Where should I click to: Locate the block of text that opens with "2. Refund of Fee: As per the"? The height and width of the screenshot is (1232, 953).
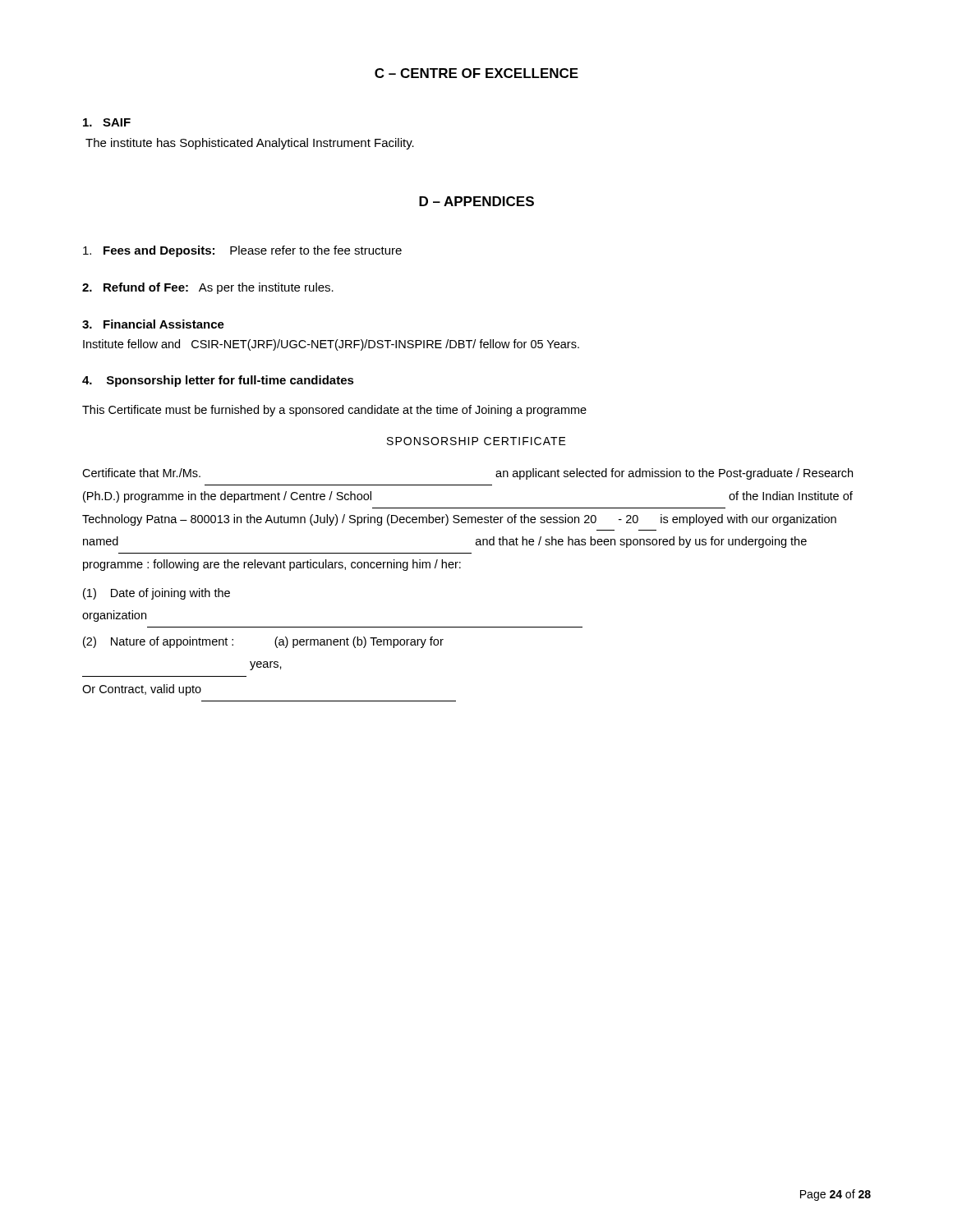click(x=208, y=287)
